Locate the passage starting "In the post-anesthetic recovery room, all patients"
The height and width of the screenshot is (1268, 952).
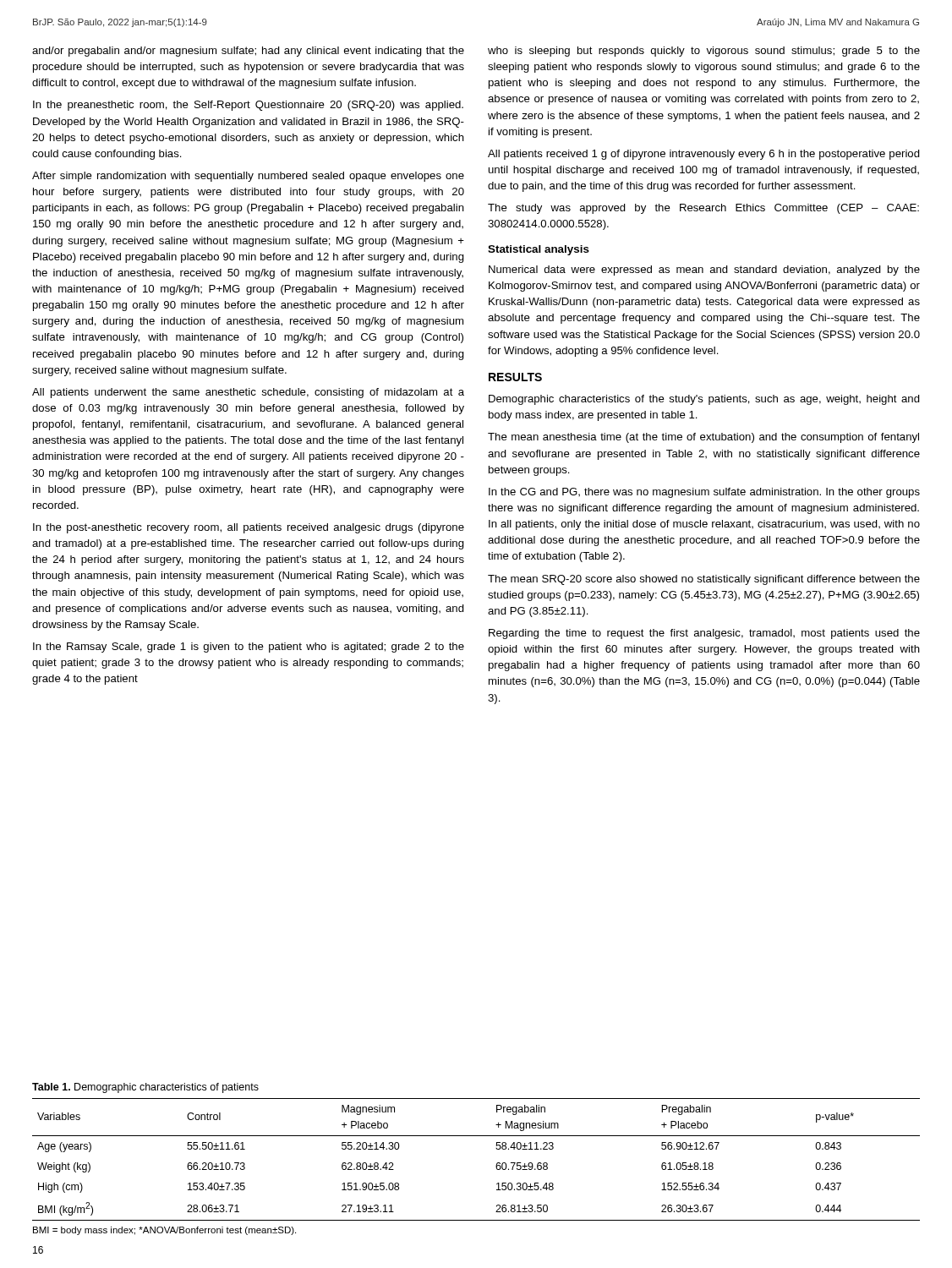(x=248, y=576)
